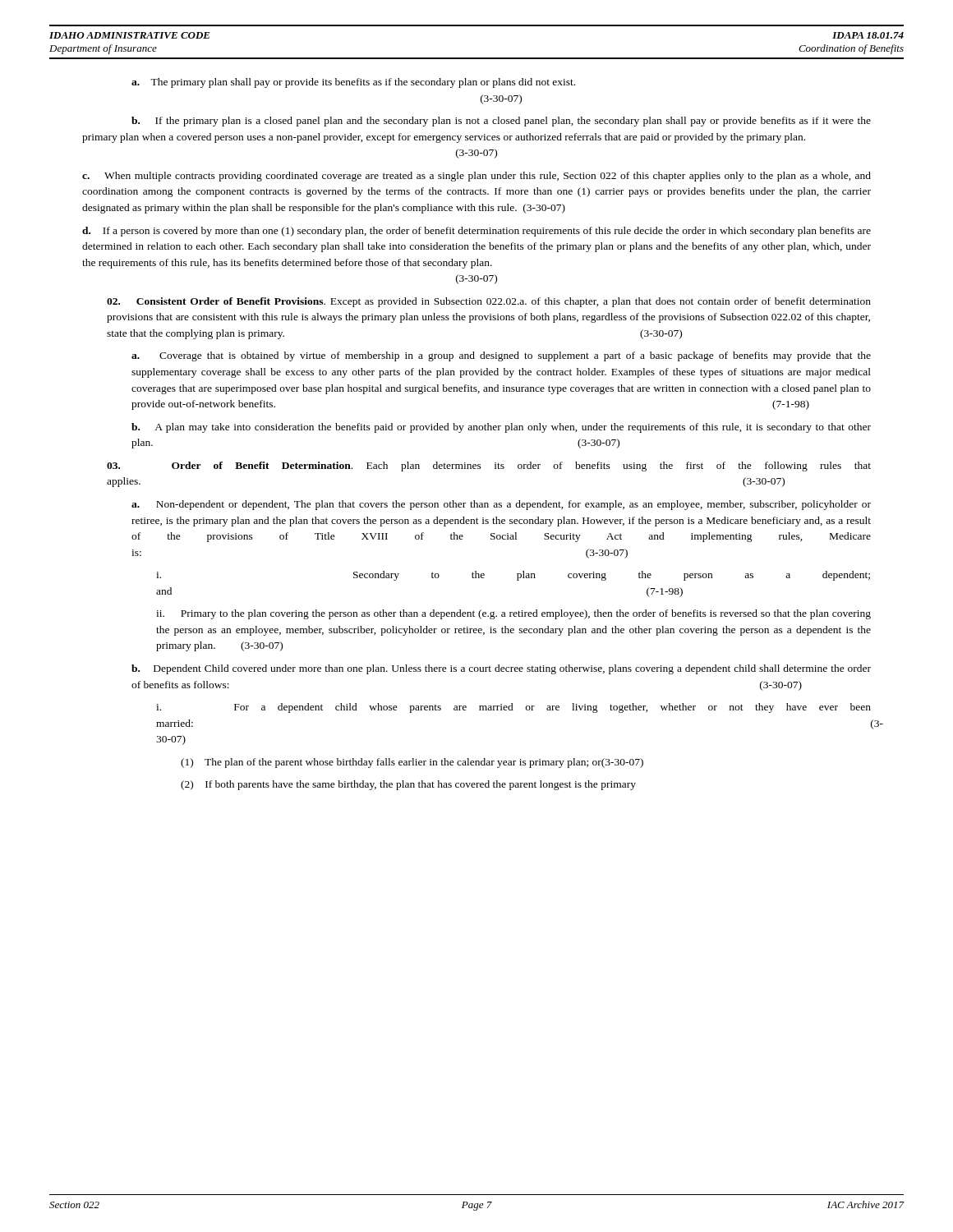
Task: Find the passage starting "b. Dependent Child covered under"
Action: coord(501,676)
